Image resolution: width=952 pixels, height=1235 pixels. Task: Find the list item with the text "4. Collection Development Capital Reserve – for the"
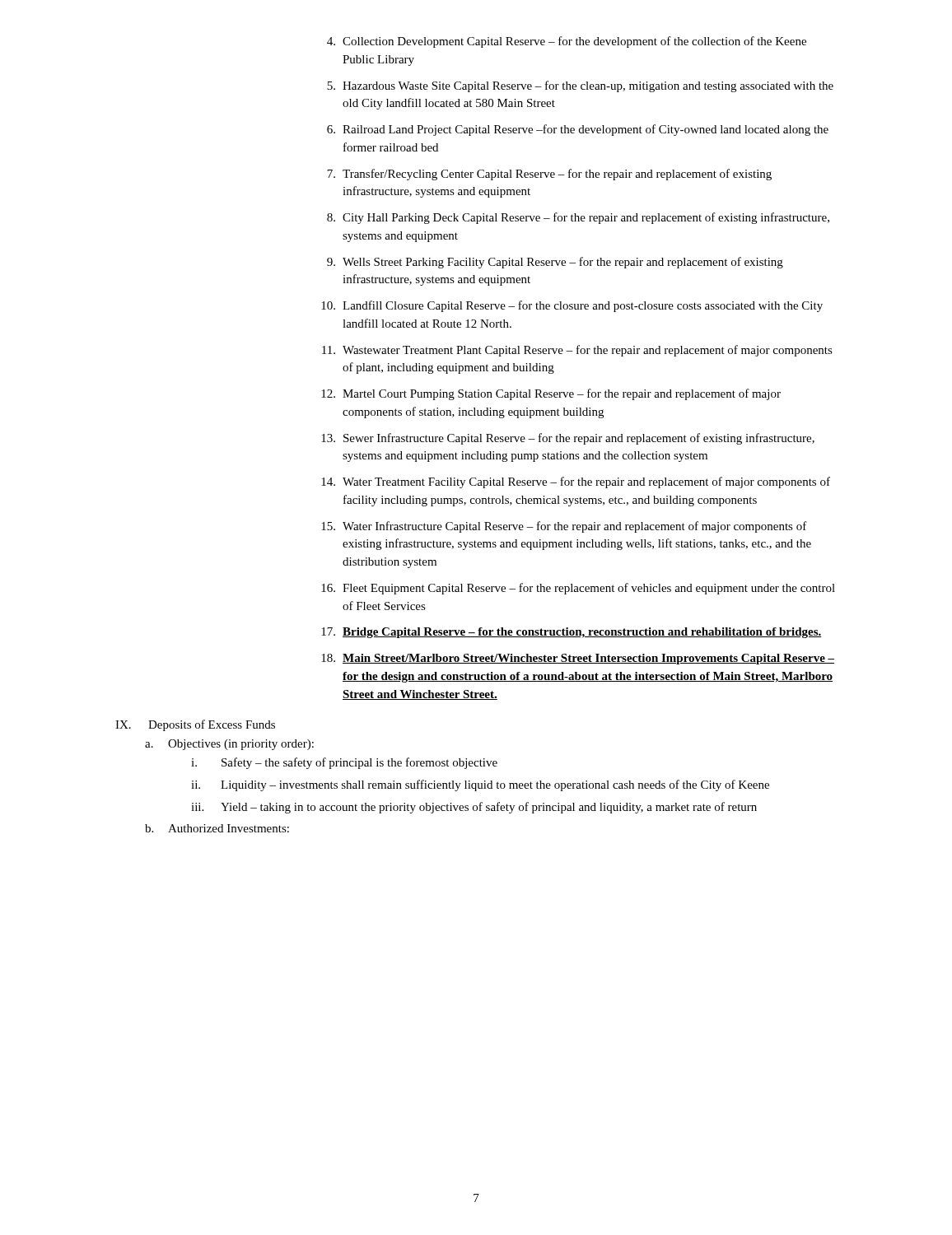[x=571, y=51]
